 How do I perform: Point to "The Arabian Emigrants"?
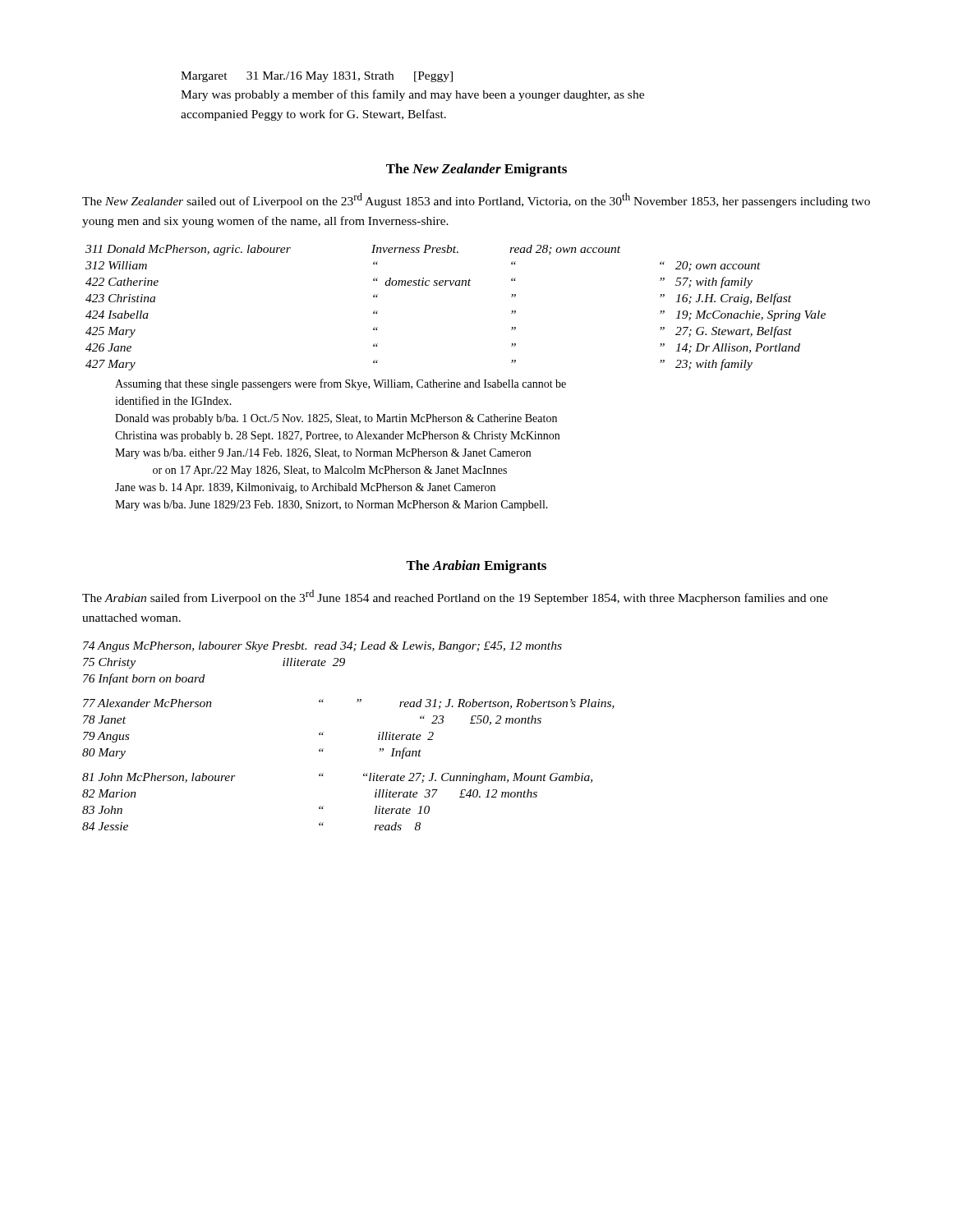click(x=476, y=565)
